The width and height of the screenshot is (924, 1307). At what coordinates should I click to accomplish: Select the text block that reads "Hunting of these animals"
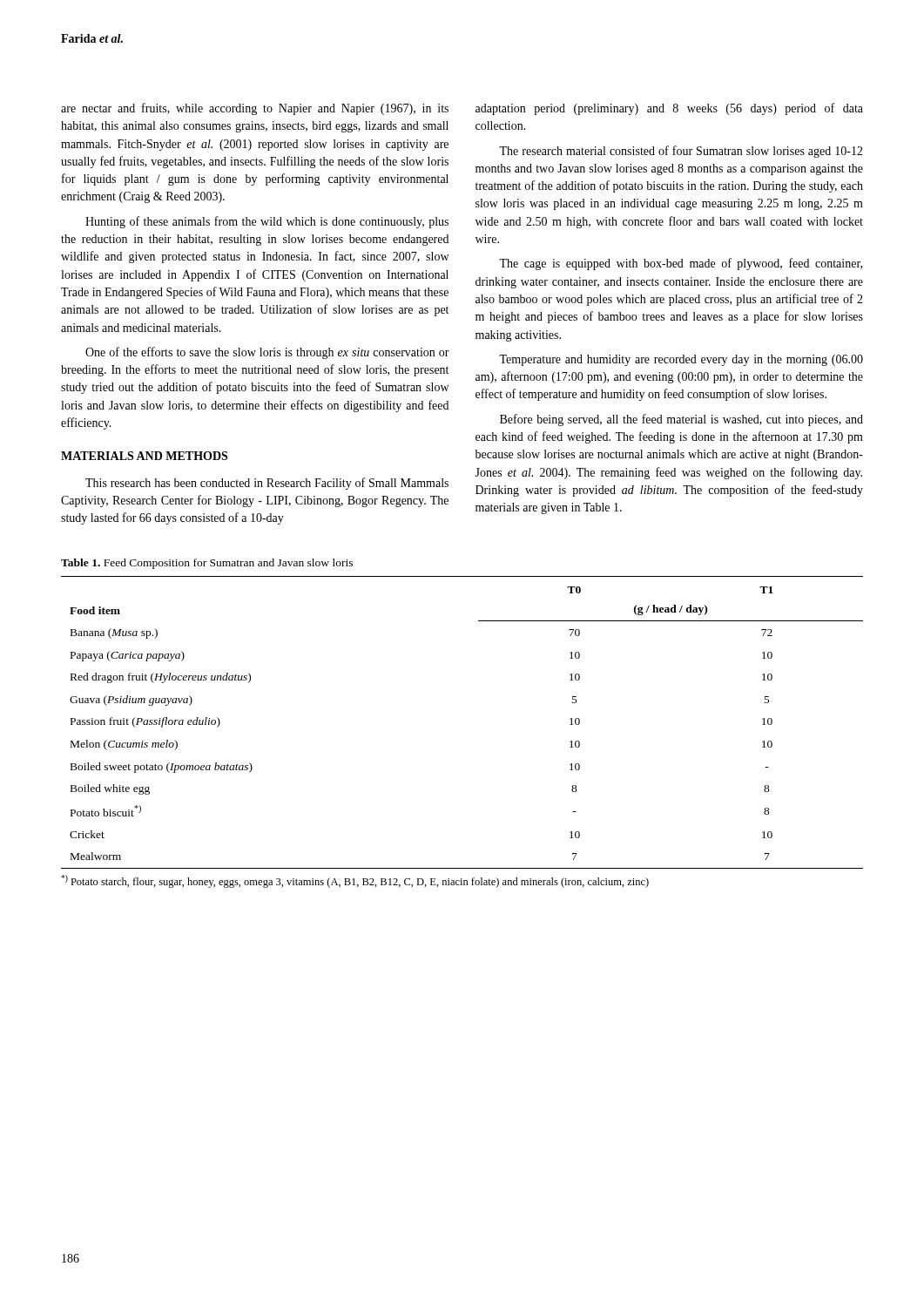coord(255,275)
